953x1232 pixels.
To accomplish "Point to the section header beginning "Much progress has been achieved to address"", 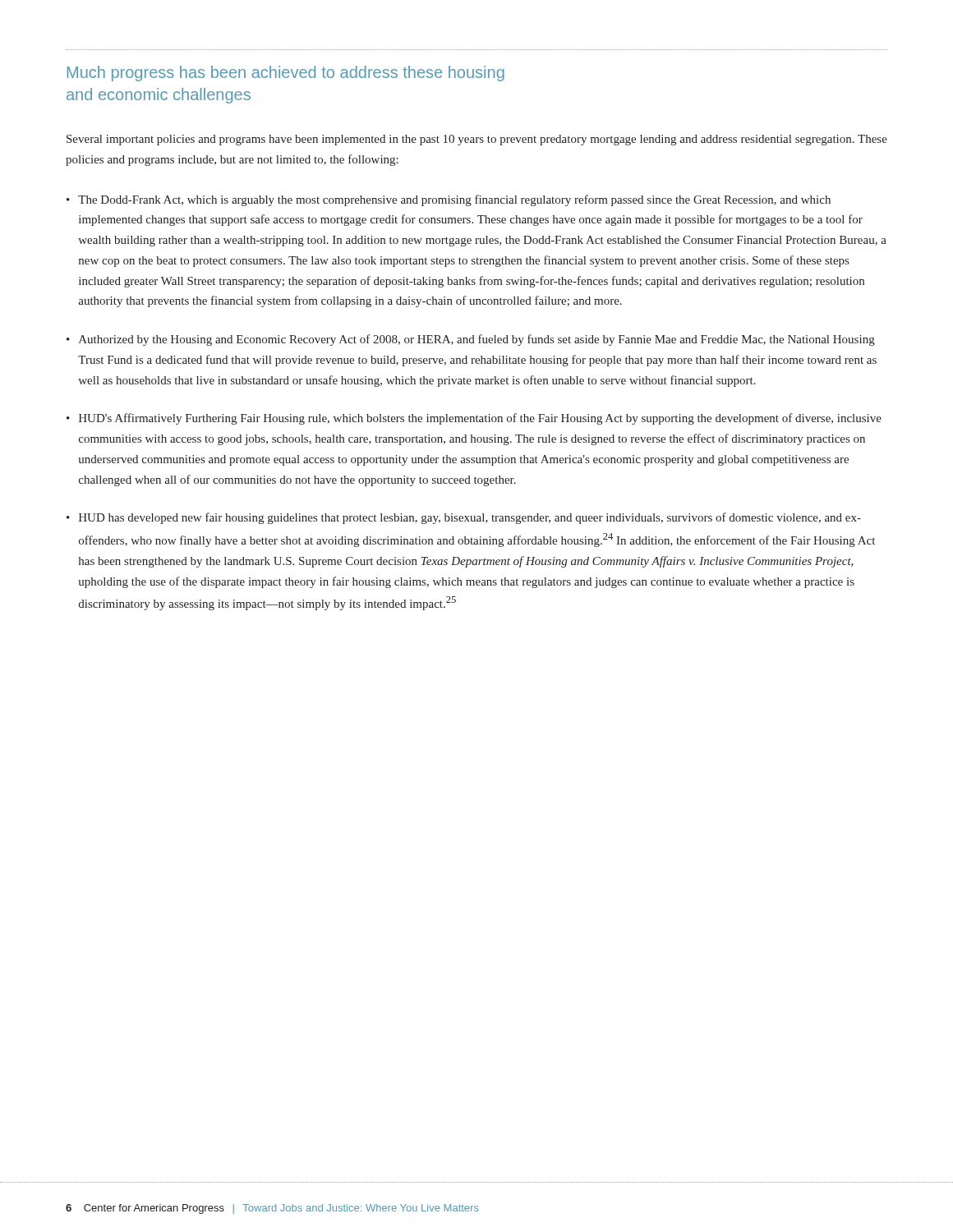I will pyautogui.click(x=476, y=84).
